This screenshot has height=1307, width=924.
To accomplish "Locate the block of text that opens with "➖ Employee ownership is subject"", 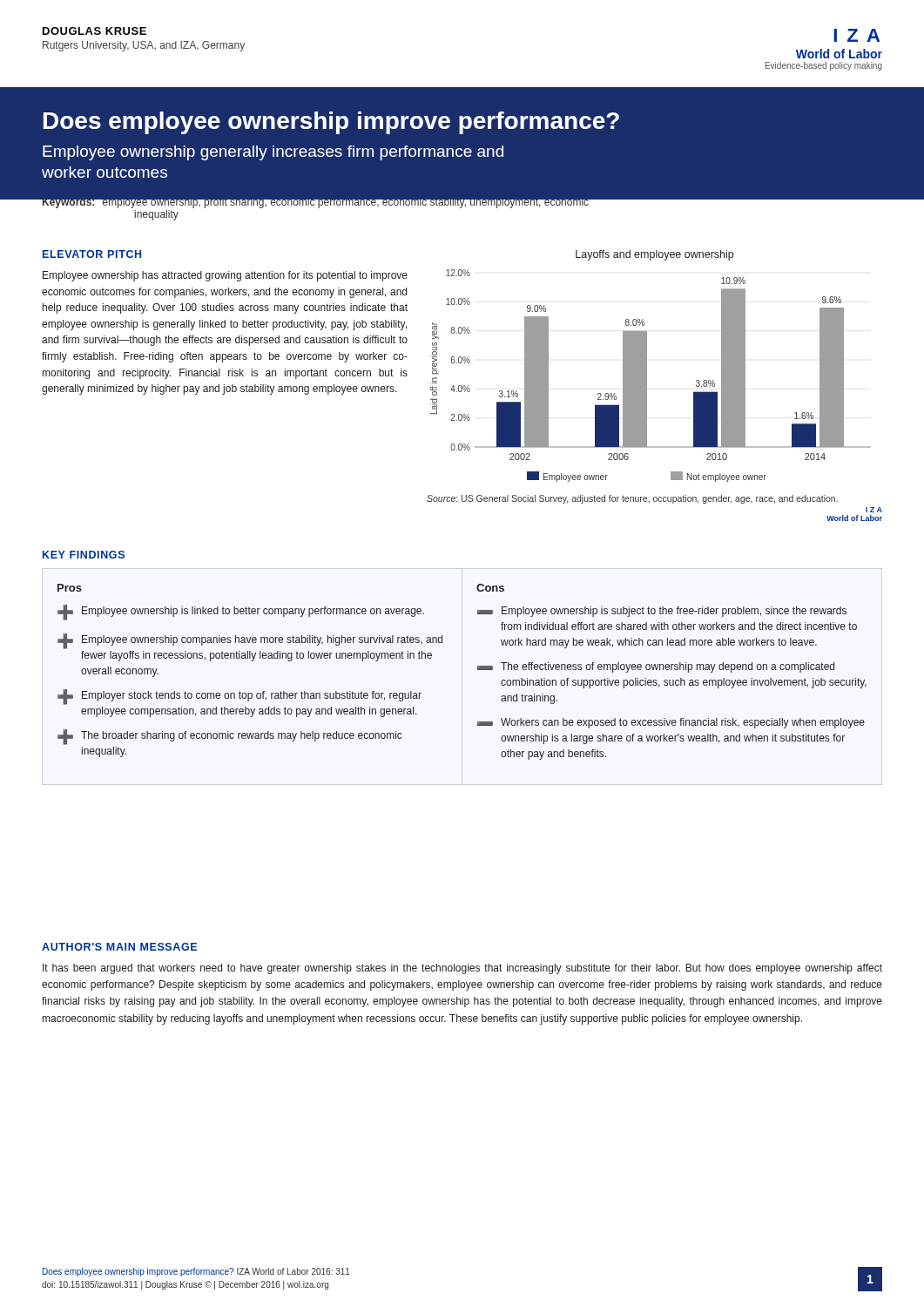I will point(672,626).
